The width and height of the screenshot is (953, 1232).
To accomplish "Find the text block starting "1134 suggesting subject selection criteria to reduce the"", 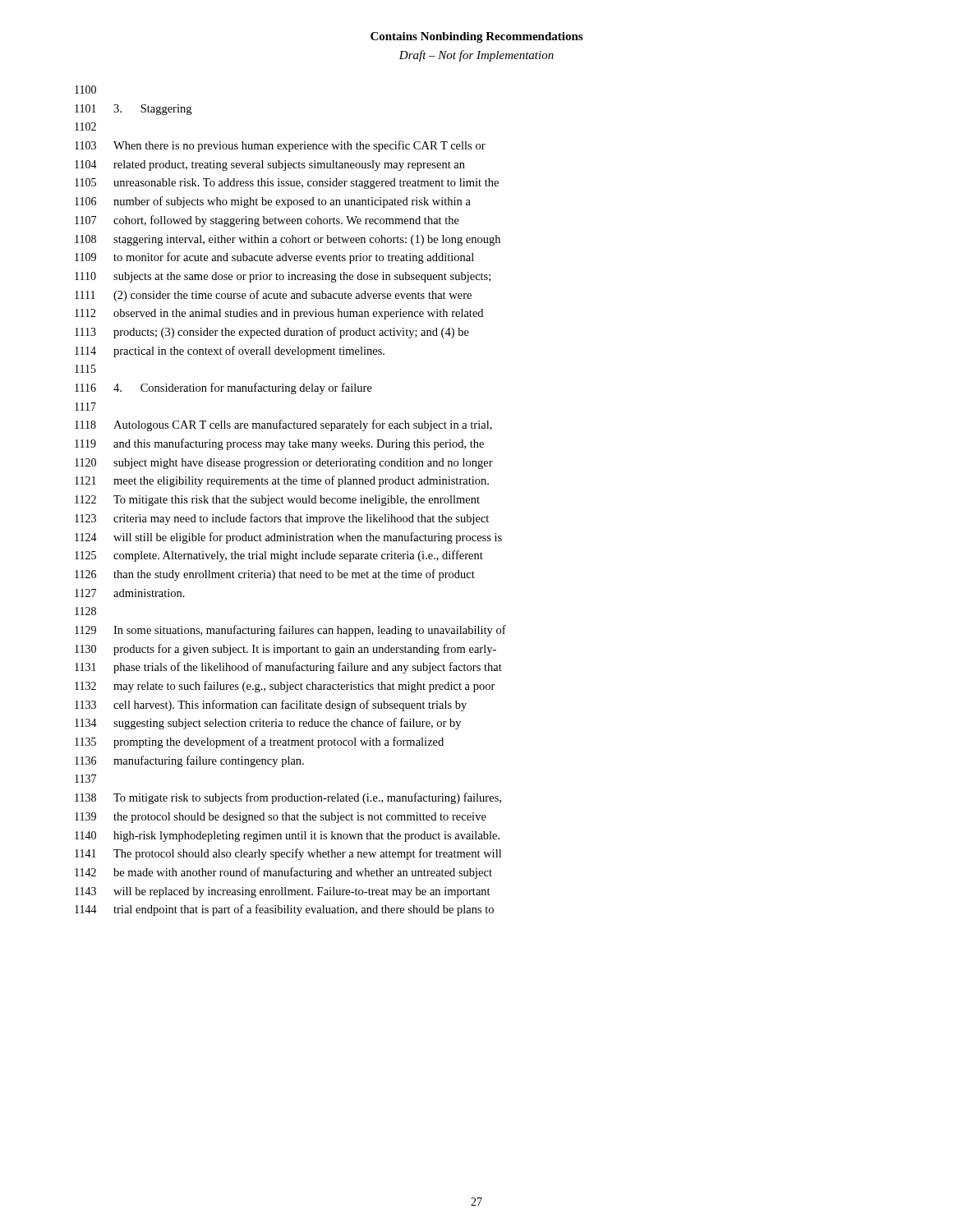I will [x=268, y=724].
